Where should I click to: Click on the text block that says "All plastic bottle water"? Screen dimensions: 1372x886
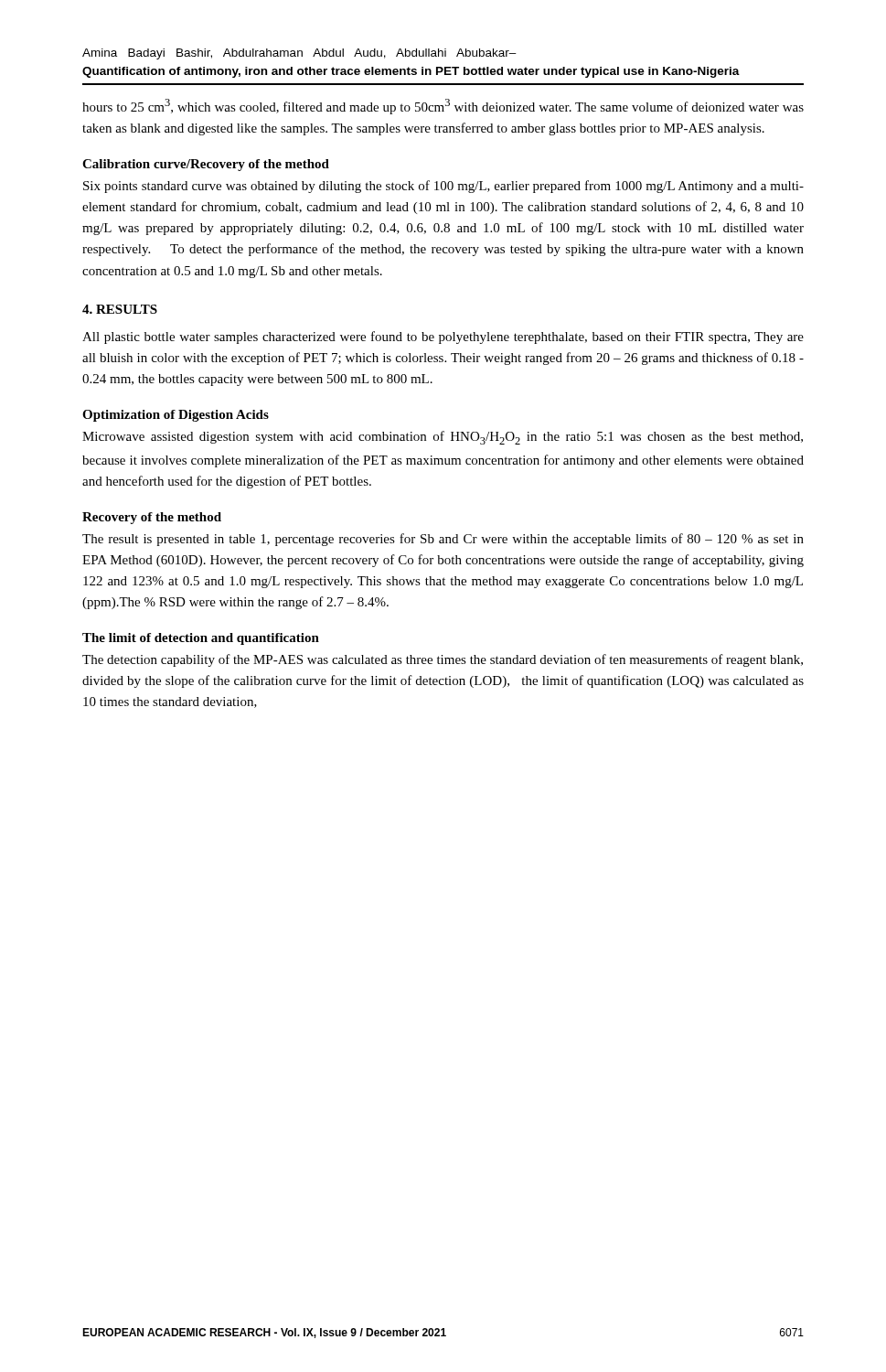pyautogui.click(x=443, y=358)
